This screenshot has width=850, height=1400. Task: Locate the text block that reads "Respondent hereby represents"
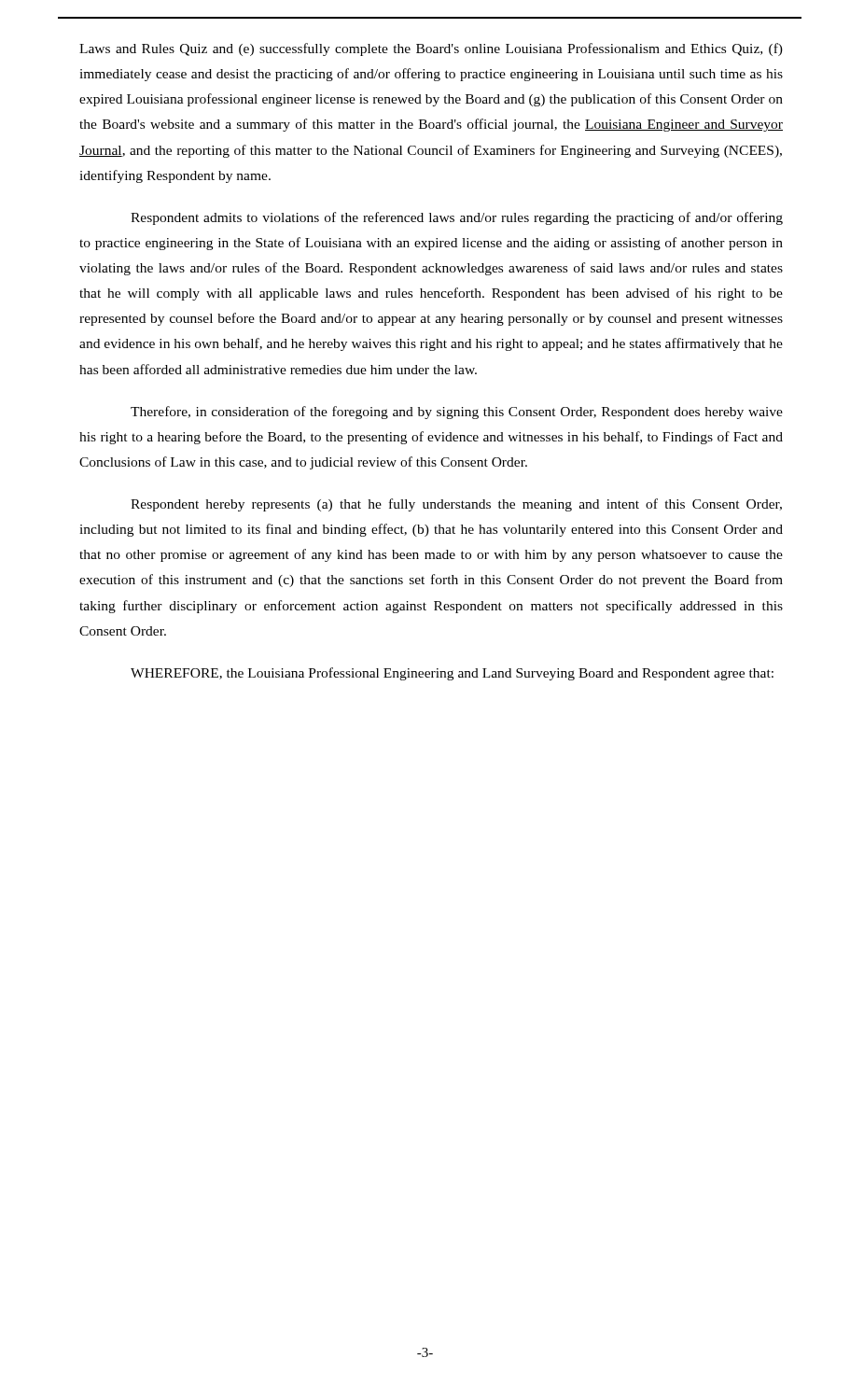click(x=431, y=567)
